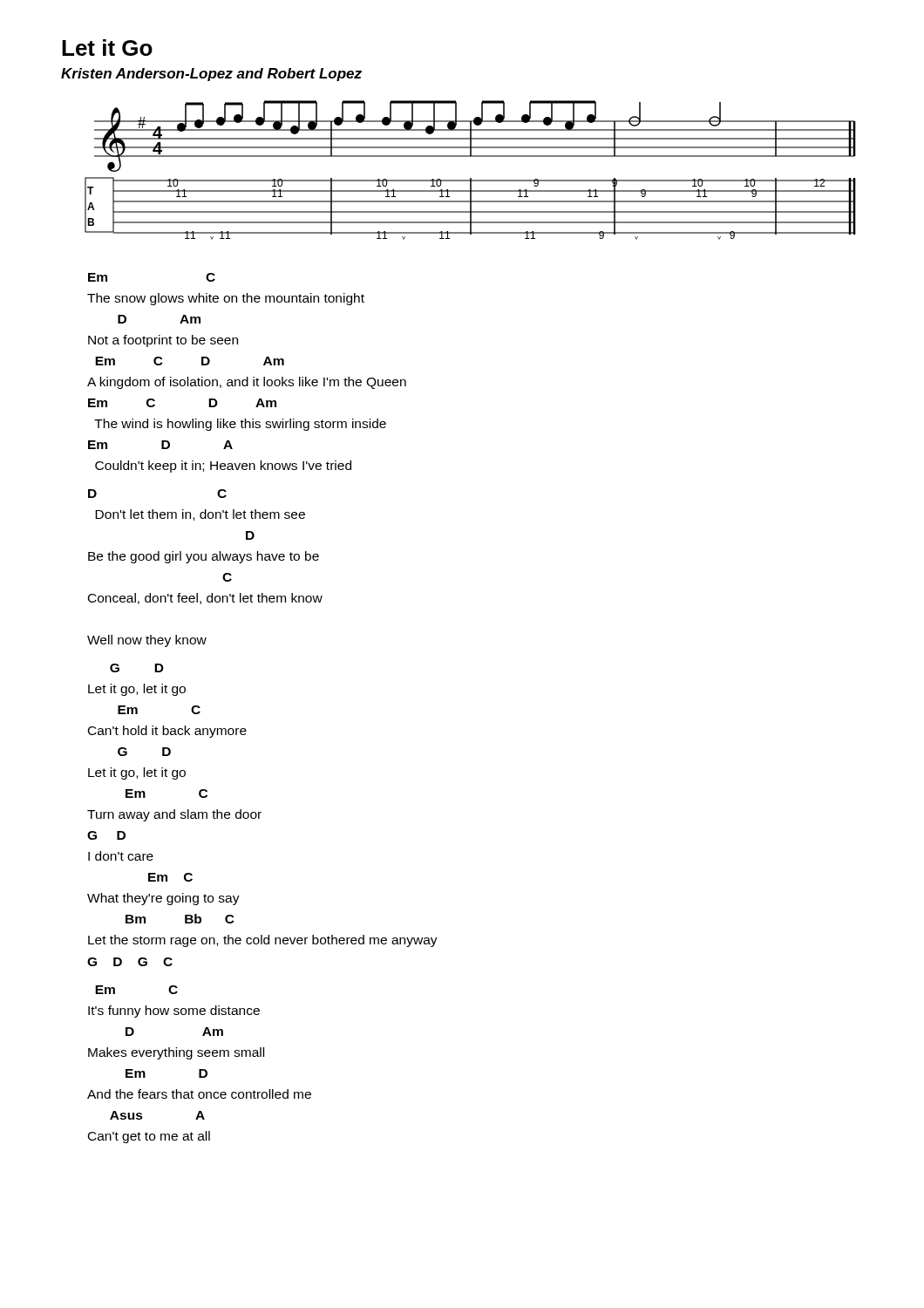Find the block on this page that starts "D C Don't"
924x1308 pixels.
click(90, 493)
